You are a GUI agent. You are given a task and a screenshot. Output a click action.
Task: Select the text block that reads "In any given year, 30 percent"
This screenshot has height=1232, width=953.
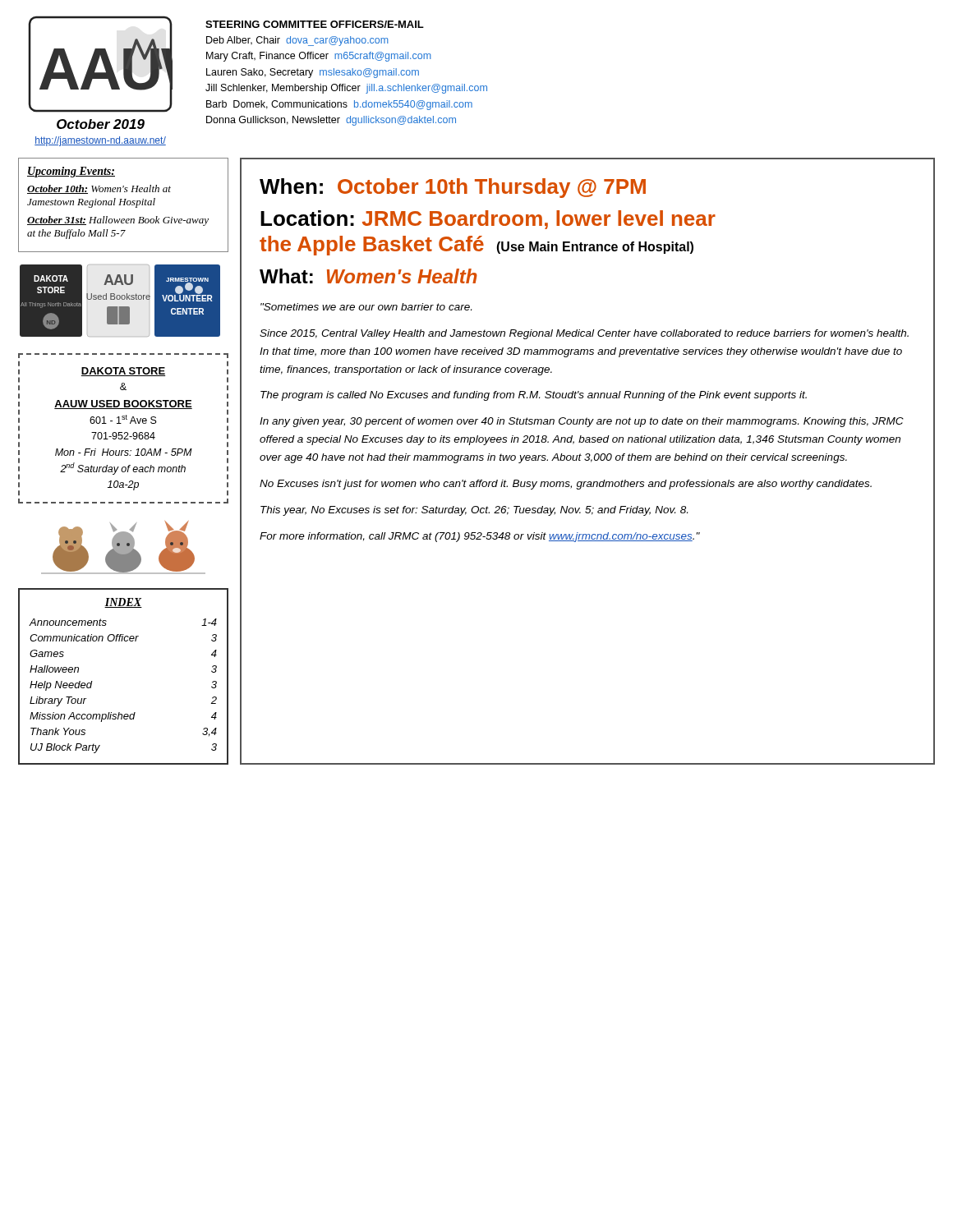click(x=581, y=439)
